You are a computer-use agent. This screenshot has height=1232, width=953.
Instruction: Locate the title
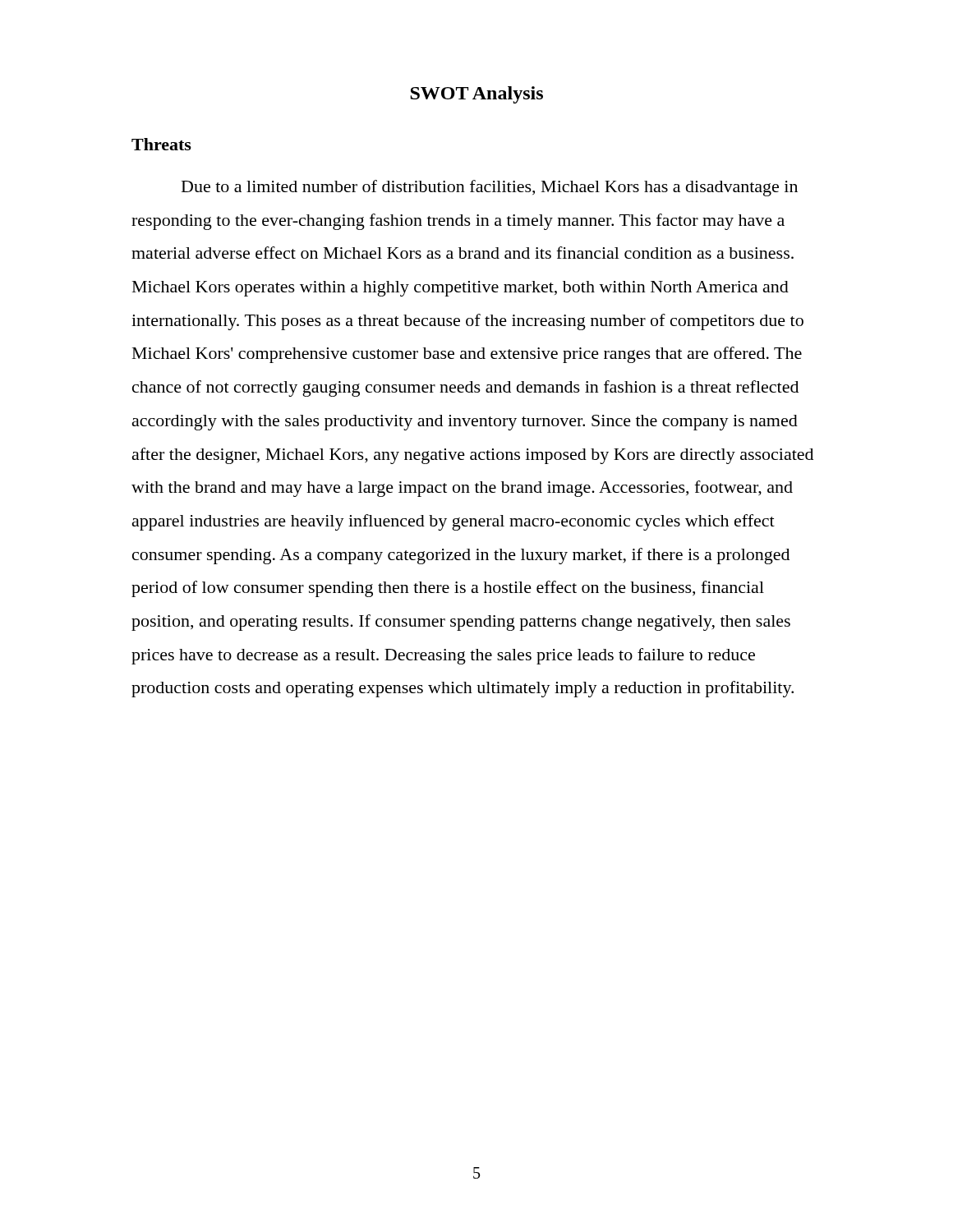click(476, 93)
